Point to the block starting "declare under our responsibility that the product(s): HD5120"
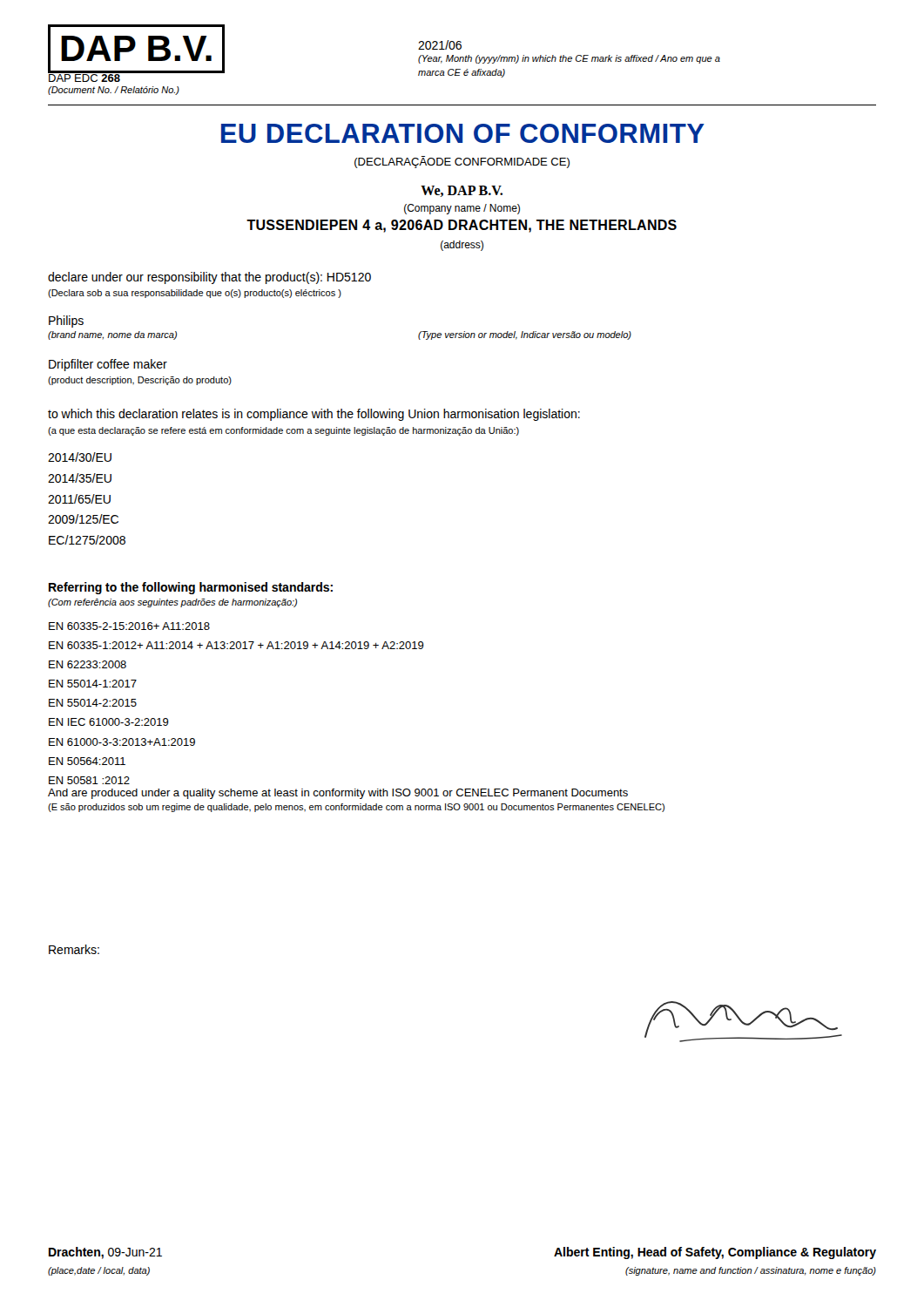 click(210, 277)
